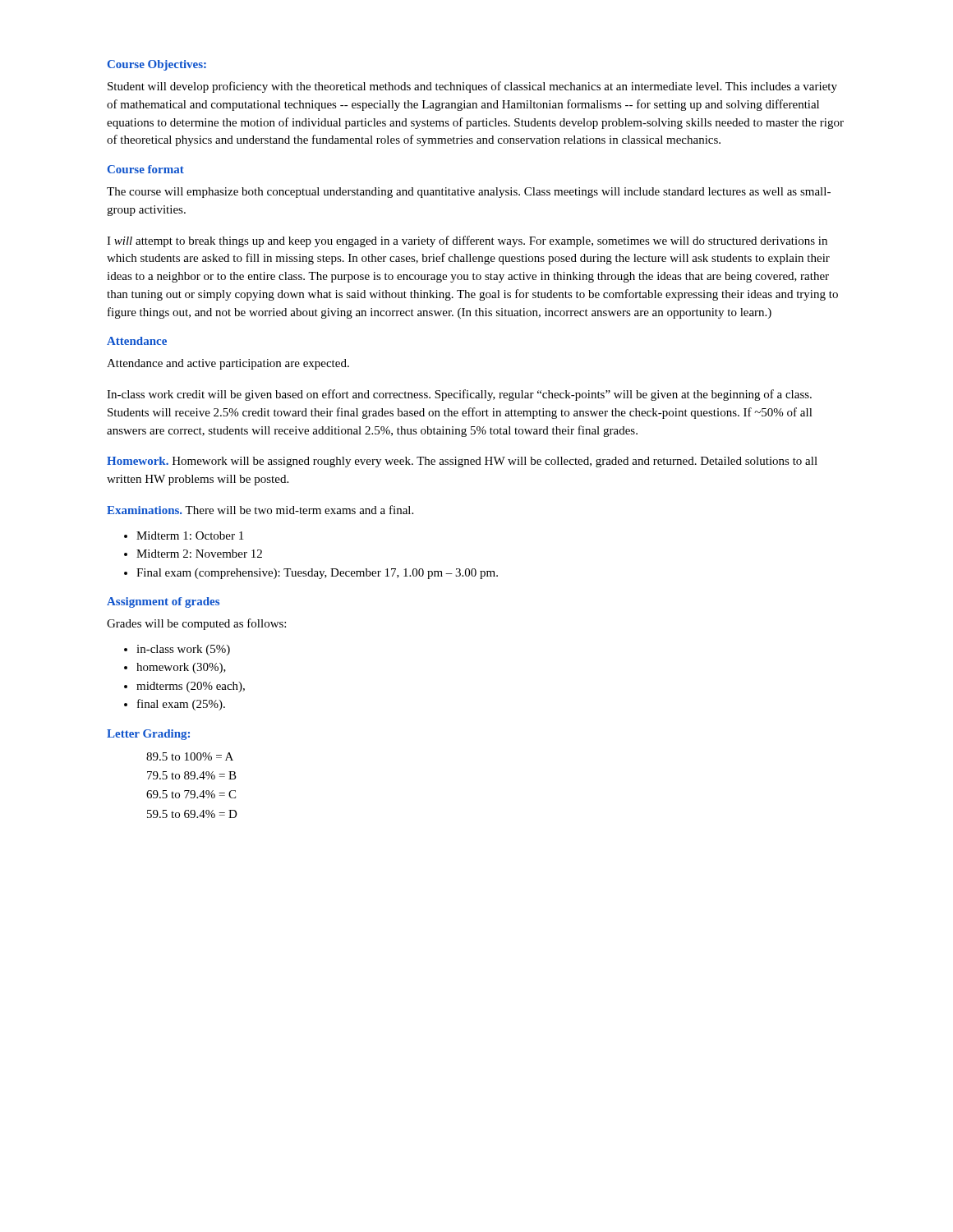Select the region starting "midterms (20% each),"
Viewport: 953px width, 1232px height.
click(191, 686)
